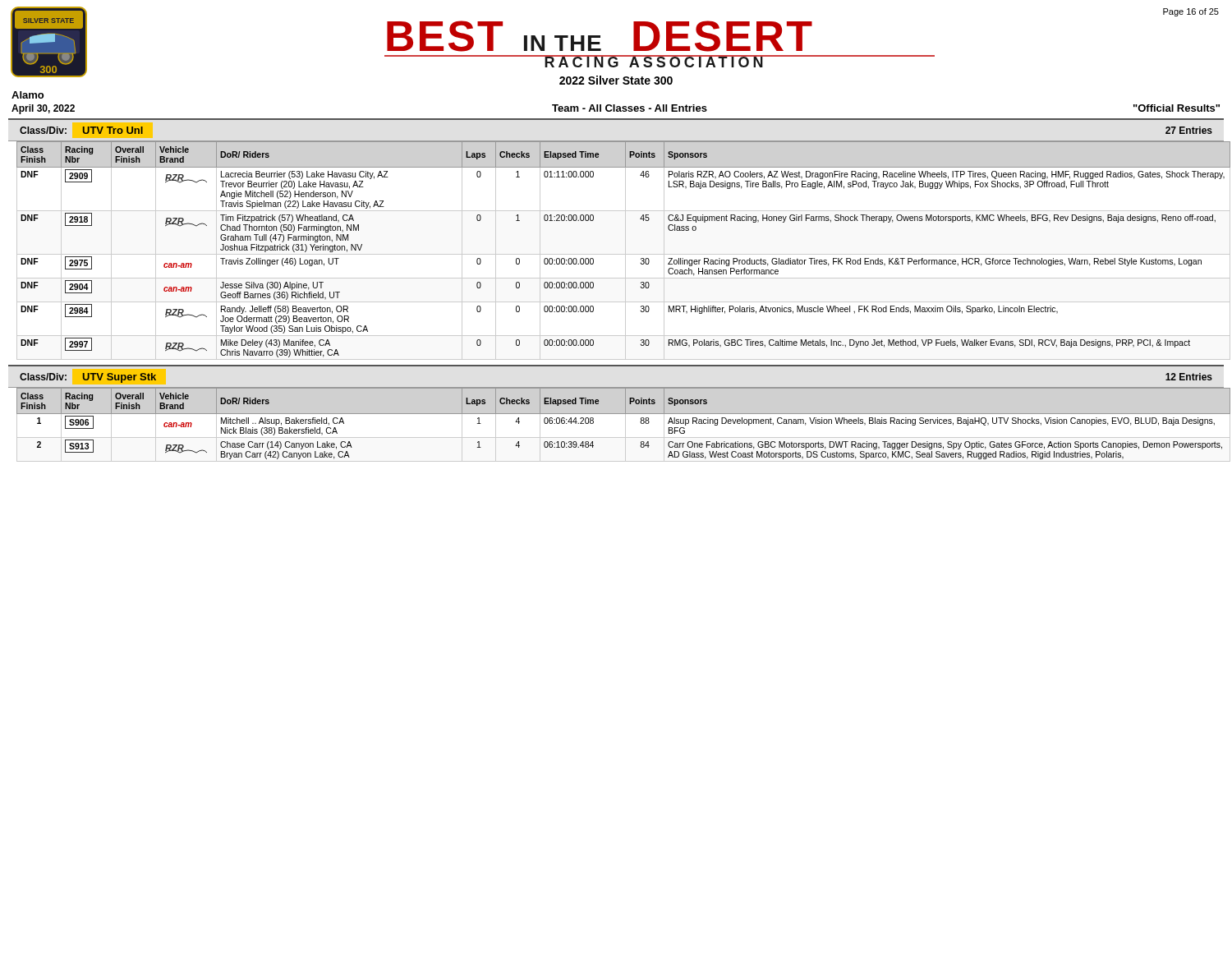The height and width of the screenshot is (953, 1232).
Task: Locate the text that says "2022 Silver State 300"
Action: pyautogui.click(x=616, y=81)
